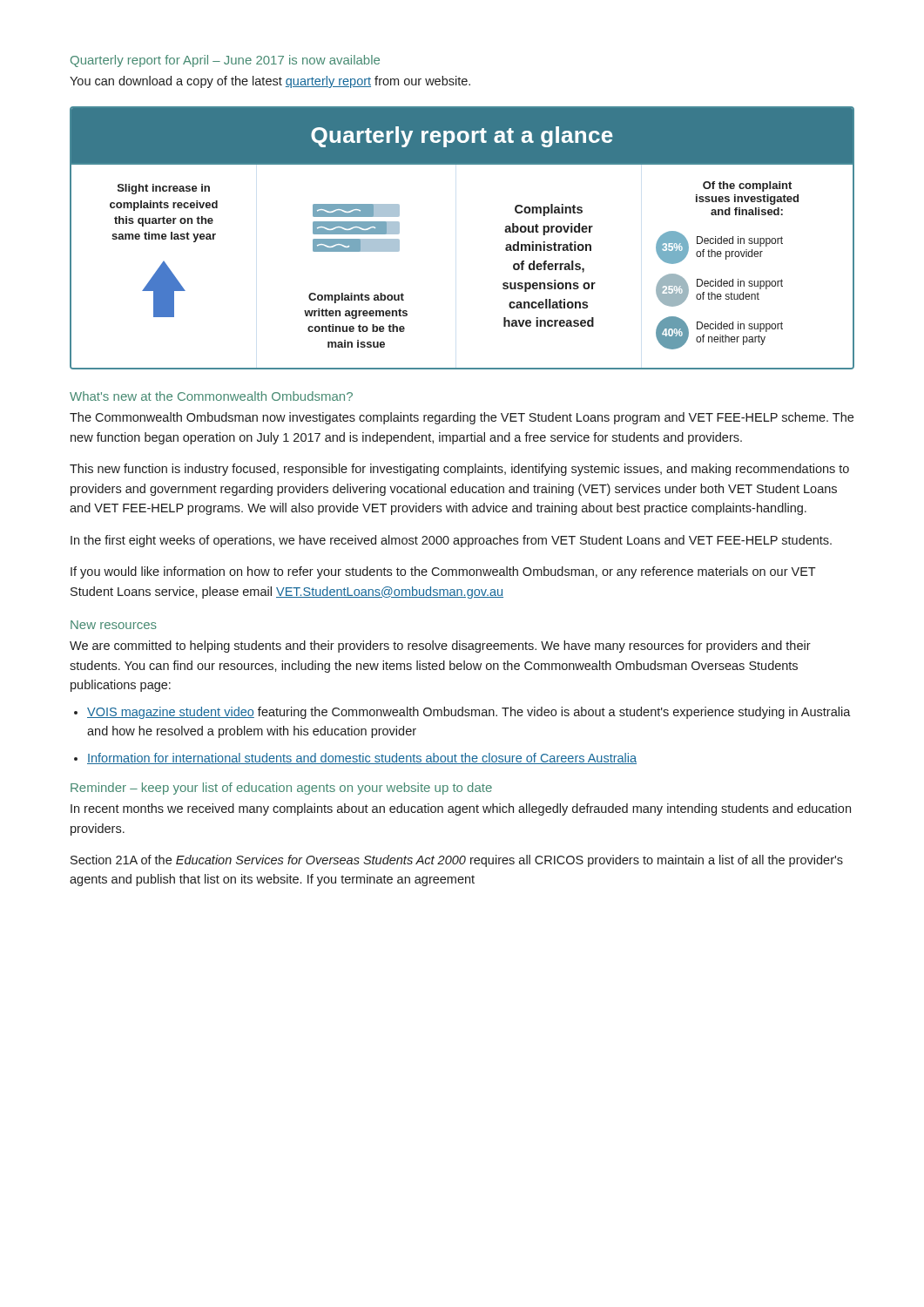This screenshot has width=924, height=1307.
Task: Click on the text starting "Quarterly report for April – June"
Action: click(x=225, y=60)
